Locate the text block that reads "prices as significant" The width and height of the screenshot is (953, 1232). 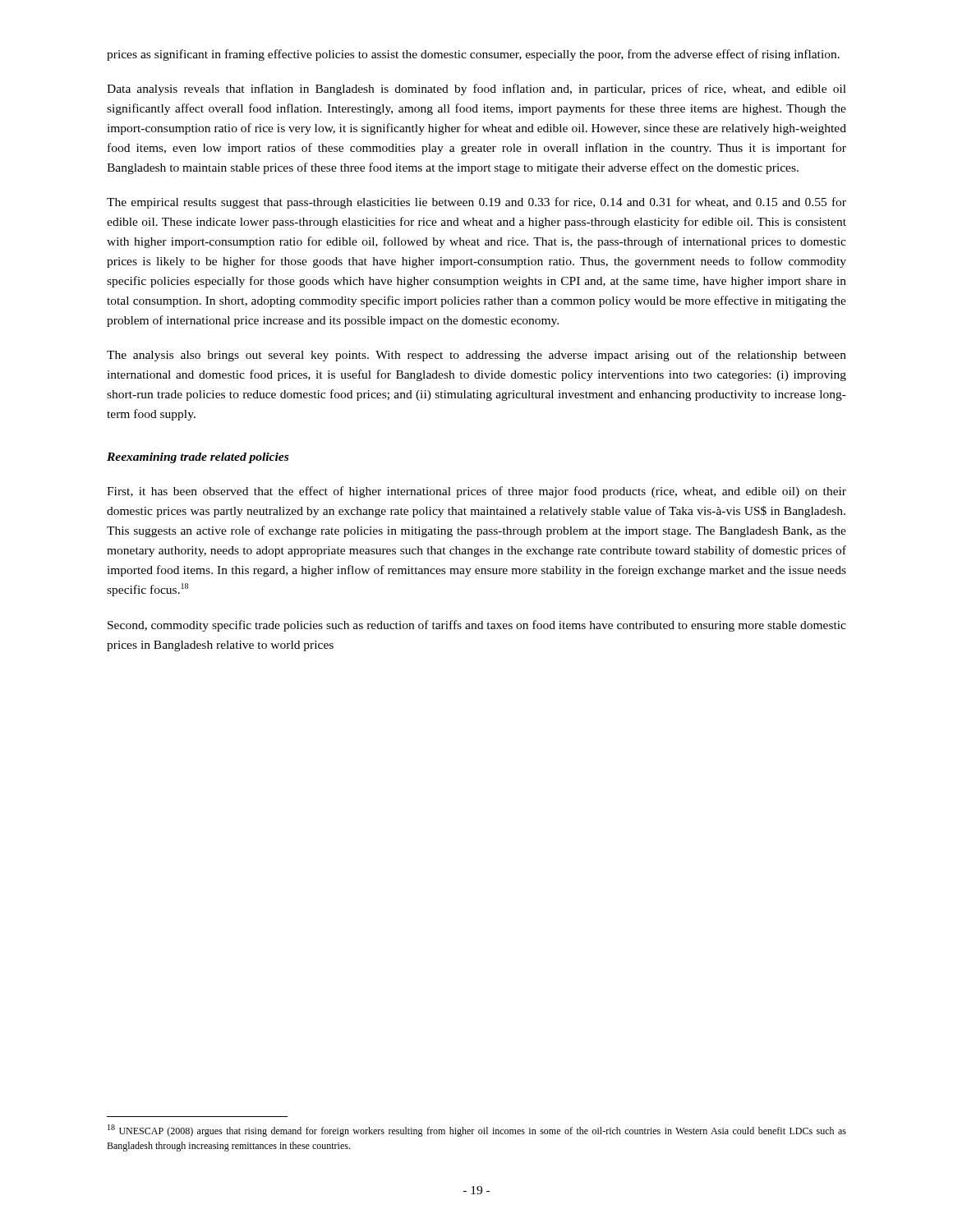(x=476, y=54)
